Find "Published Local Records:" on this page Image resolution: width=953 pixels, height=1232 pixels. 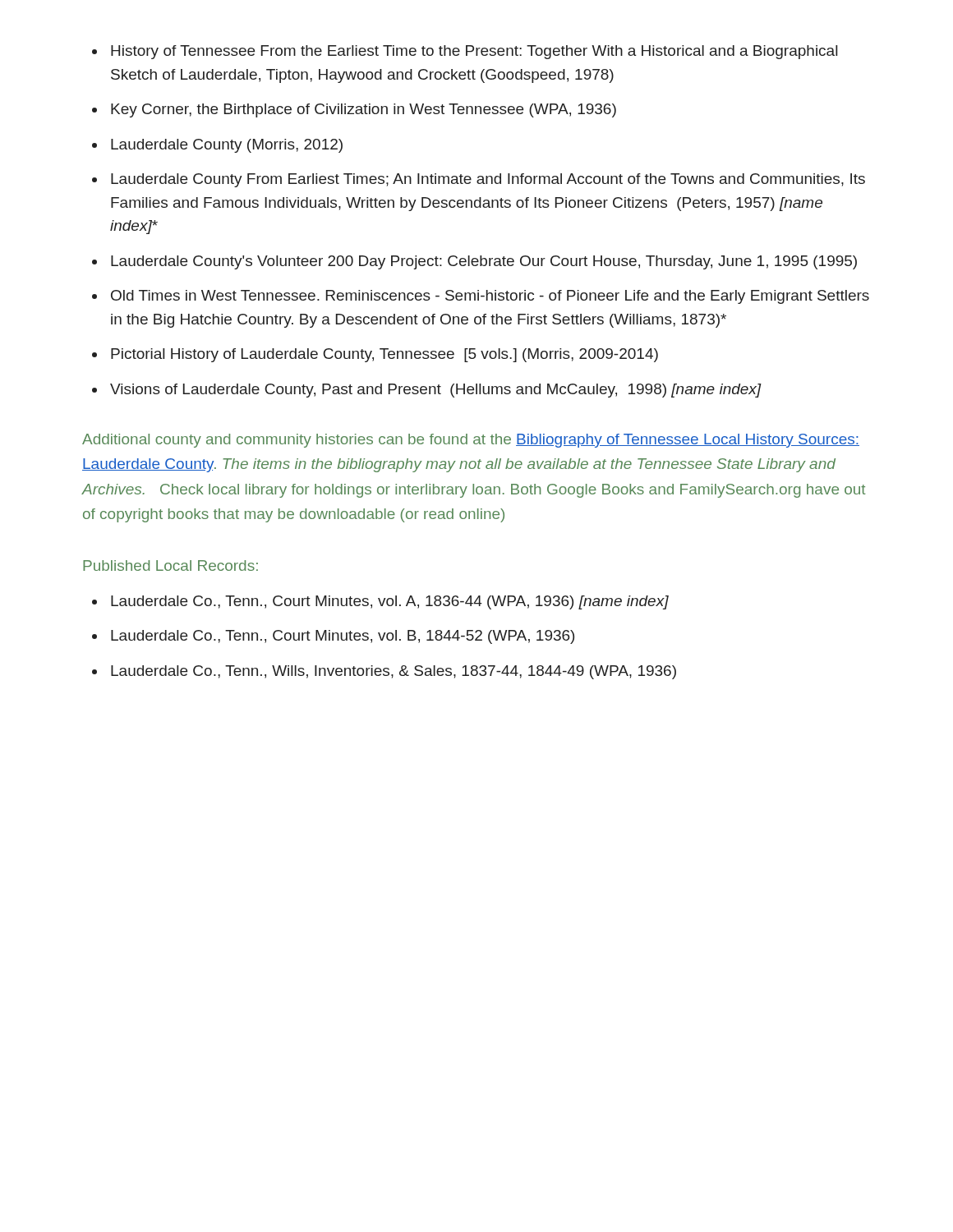pyautogui.click(x=171, y=565)
